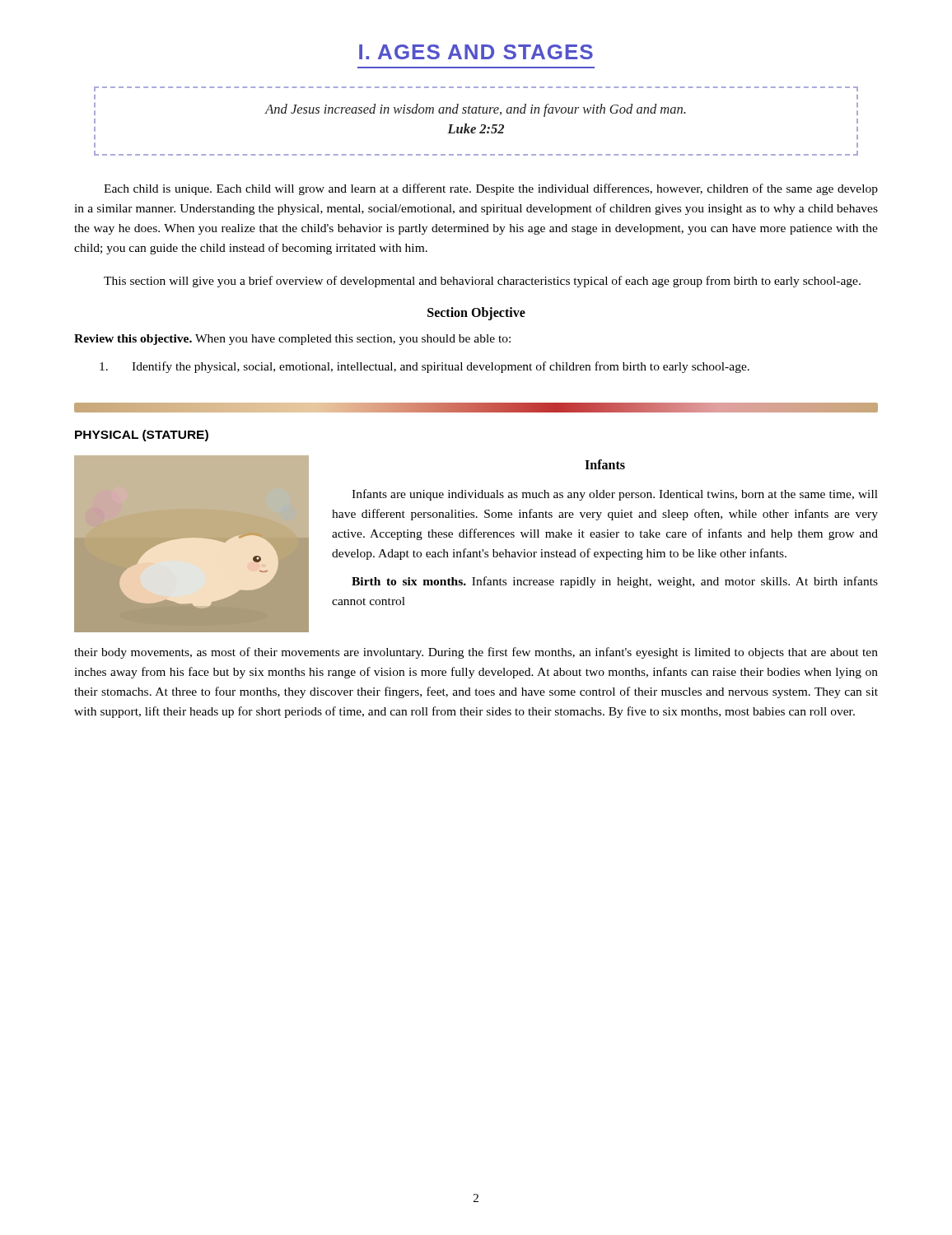Viewport: 952px width, 1235px height.
Task: Find the text block that reads "Each child is unique. Each child will grow"
Action: (476, 218)
